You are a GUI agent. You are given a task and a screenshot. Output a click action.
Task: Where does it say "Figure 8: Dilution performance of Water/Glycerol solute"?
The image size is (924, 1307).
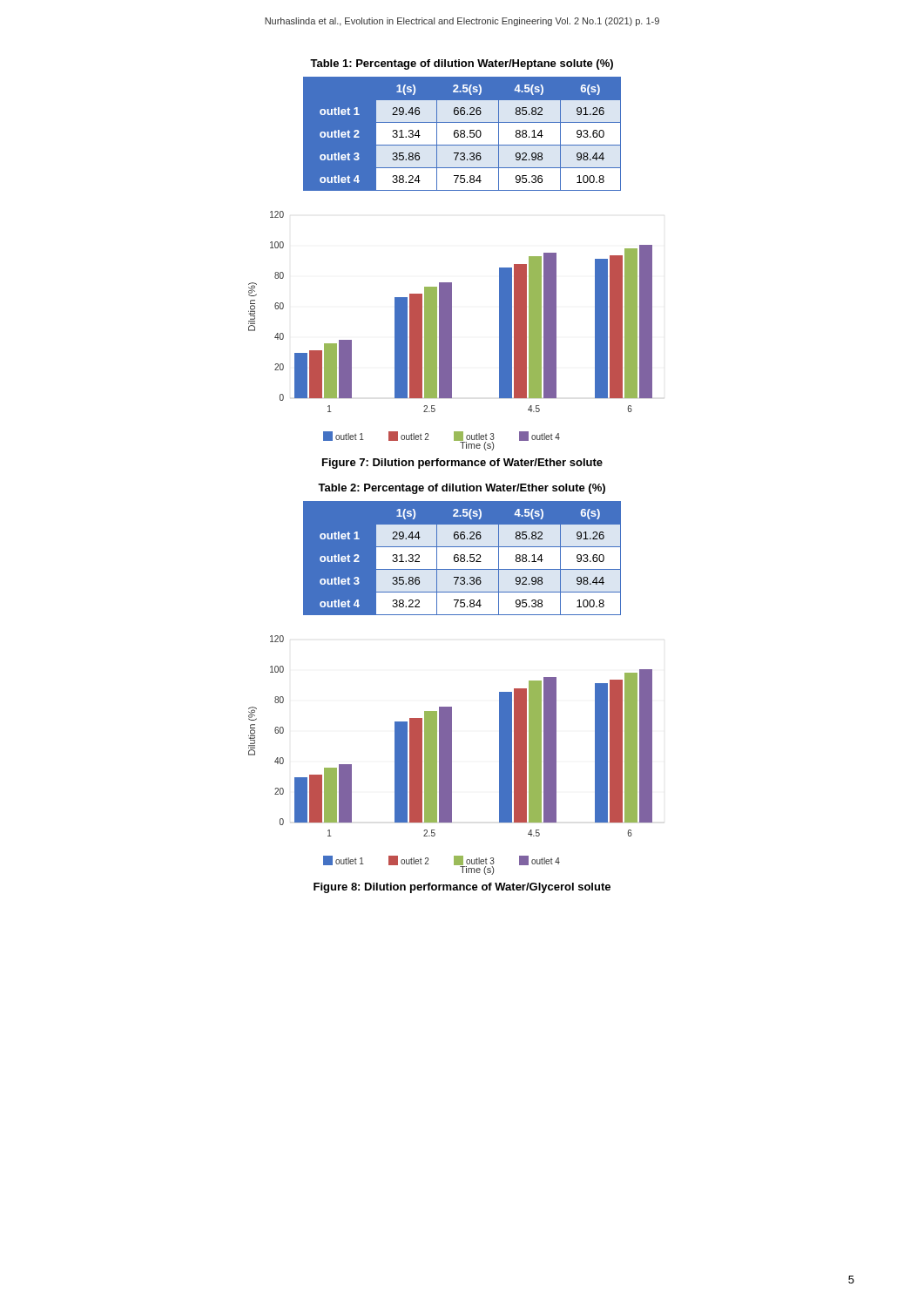[462, 887]
